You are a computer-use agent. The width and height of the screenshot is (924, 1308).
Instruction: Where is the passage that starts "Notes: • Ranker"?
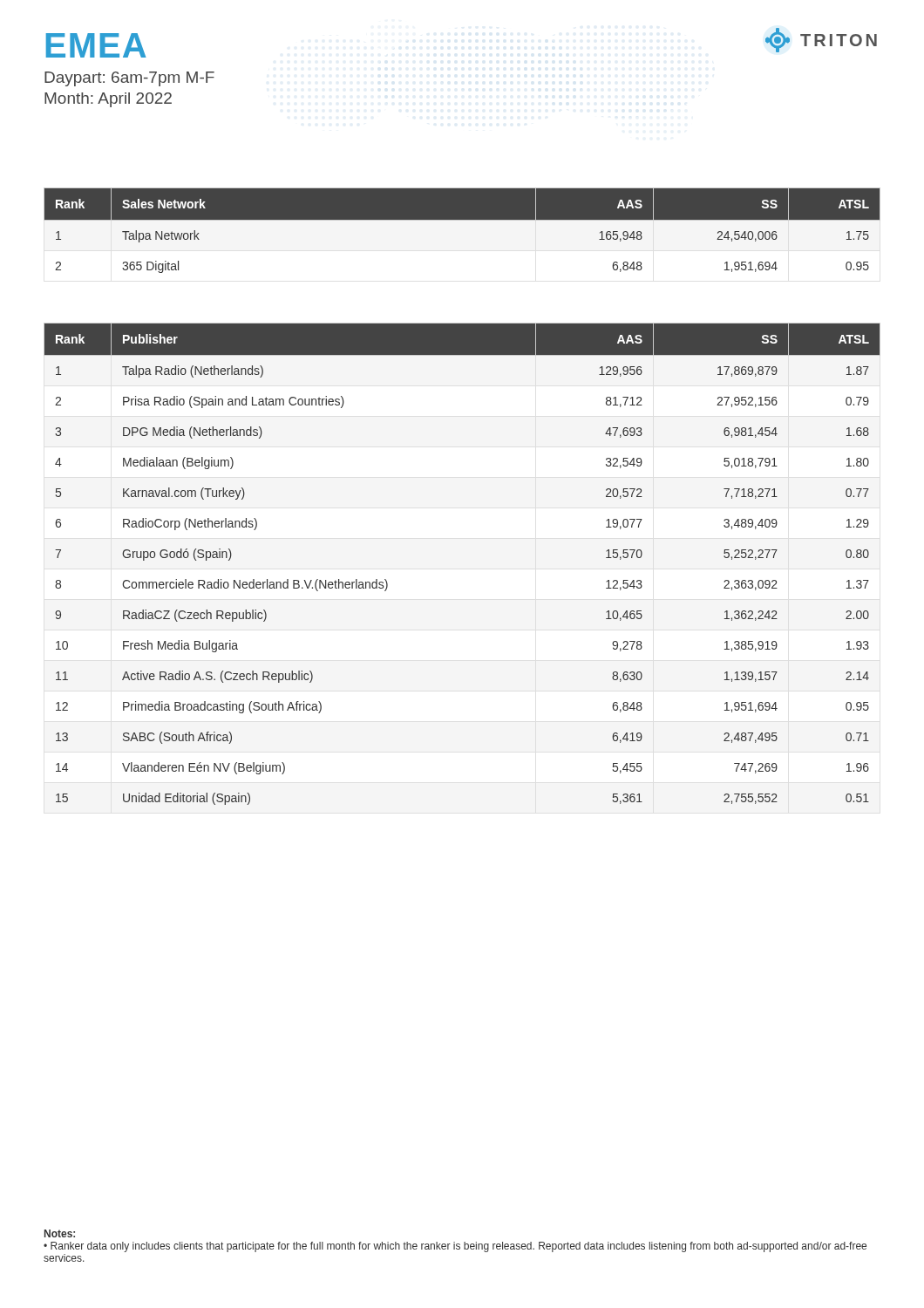coord(455,1246)
